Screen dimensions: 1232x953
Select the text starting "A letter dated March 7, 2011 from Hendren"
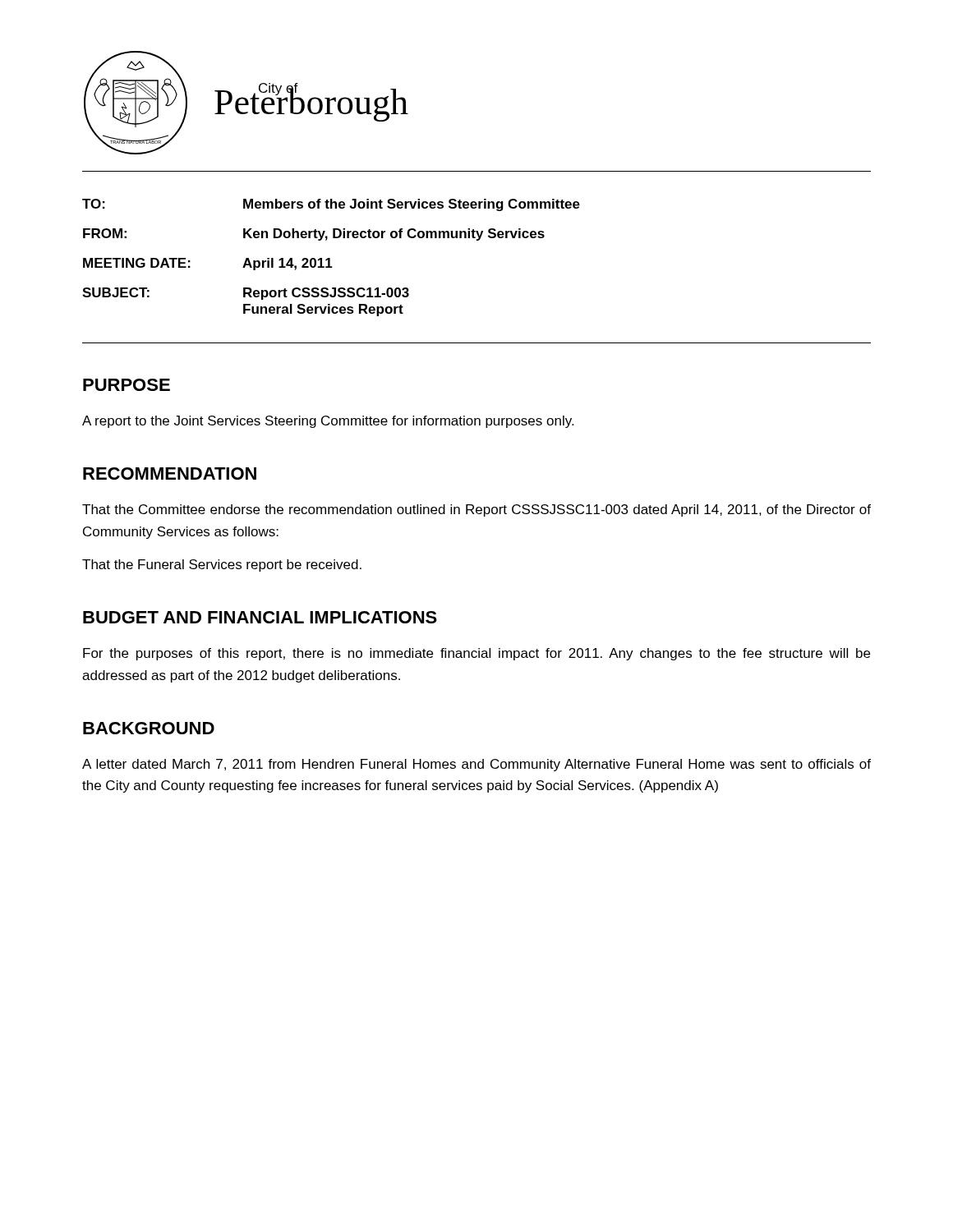click(476, 775)
